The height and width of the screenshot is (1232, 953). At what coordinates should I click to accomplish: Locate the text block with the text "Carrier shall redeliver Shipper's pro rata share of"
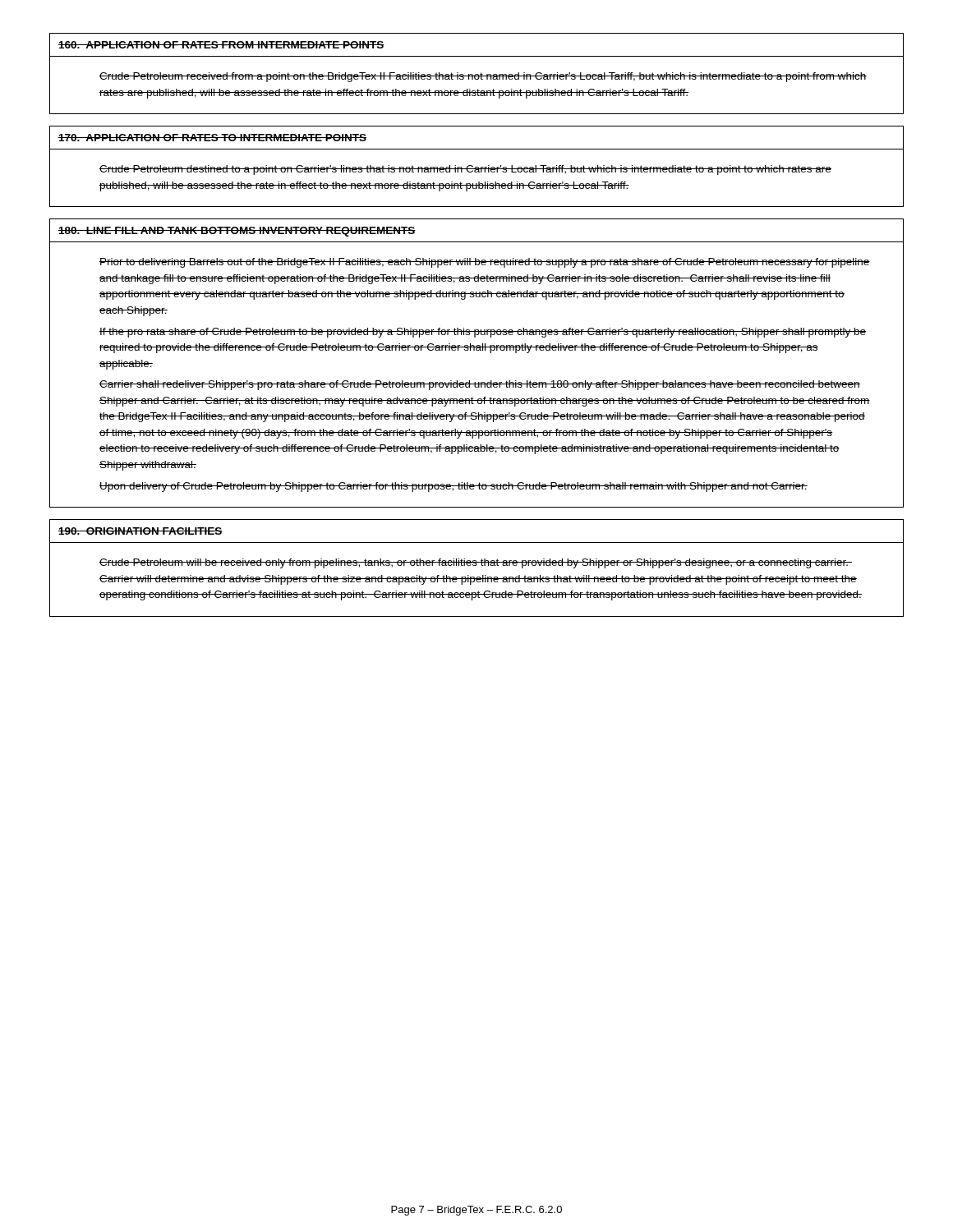484,424
